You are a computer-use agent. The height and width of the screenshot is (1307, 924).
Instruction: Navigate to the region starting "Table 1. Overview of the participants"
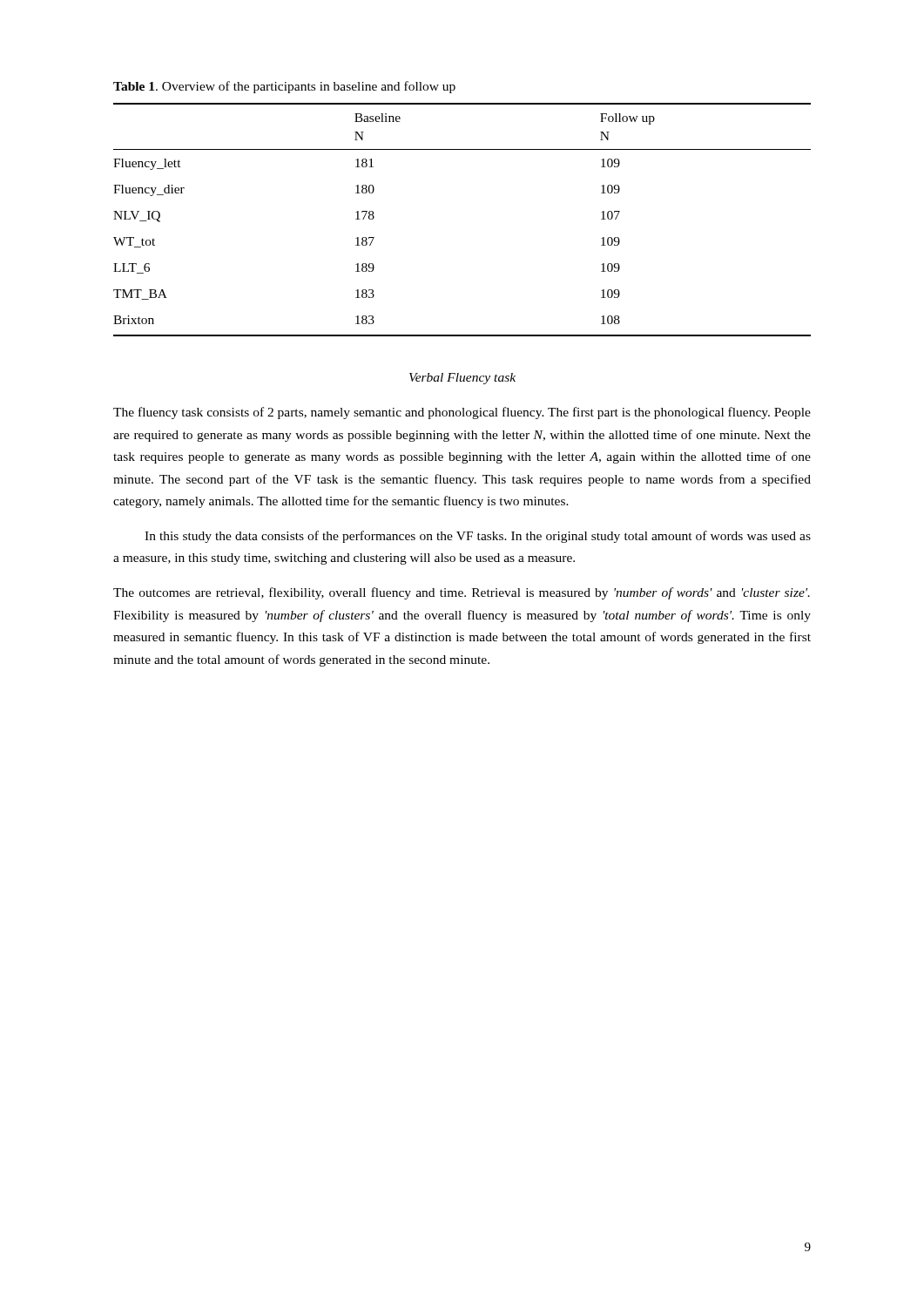[x=284, y=86]
